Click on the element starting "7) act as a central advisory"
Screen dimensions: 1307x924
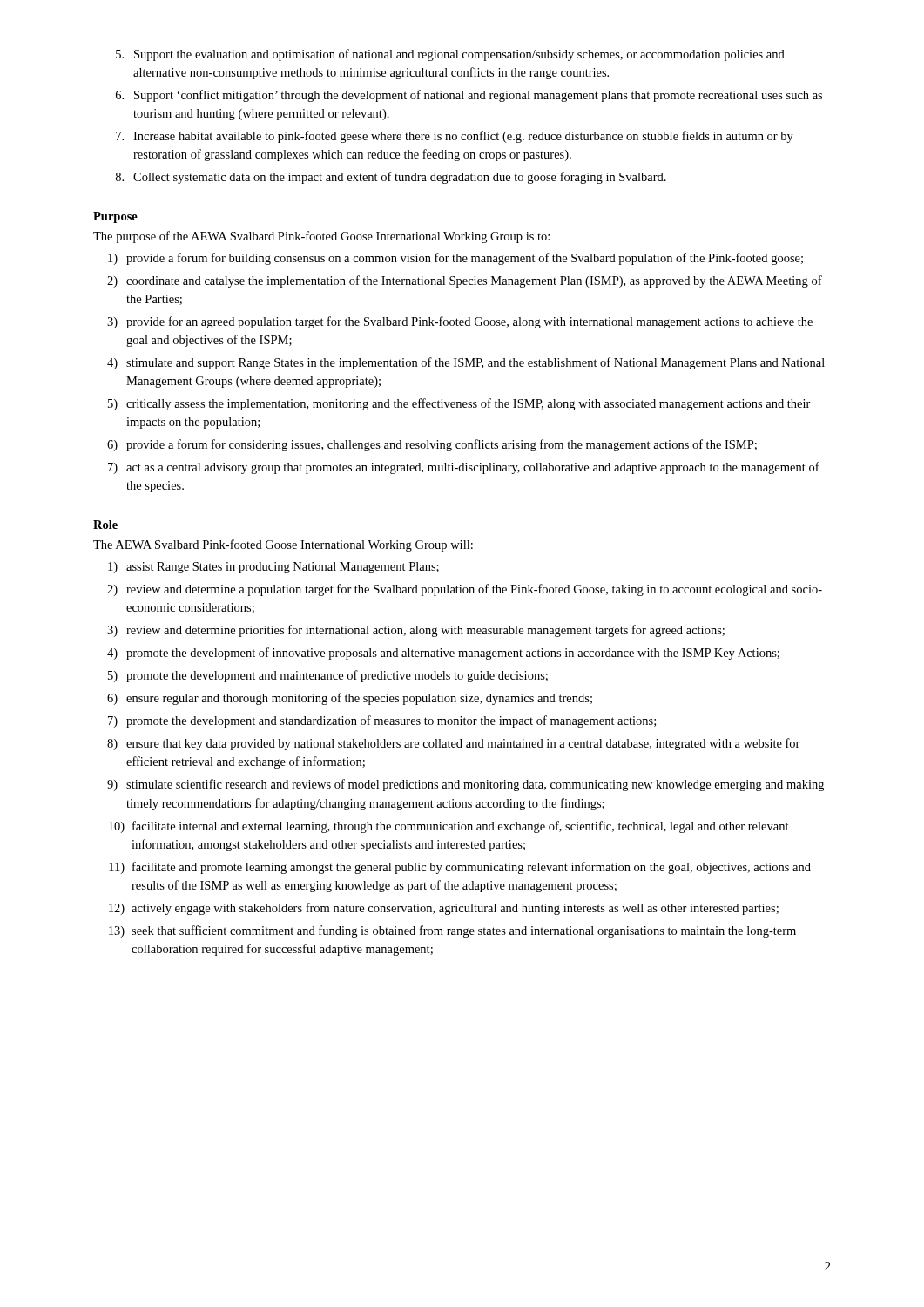pos(462,477)
